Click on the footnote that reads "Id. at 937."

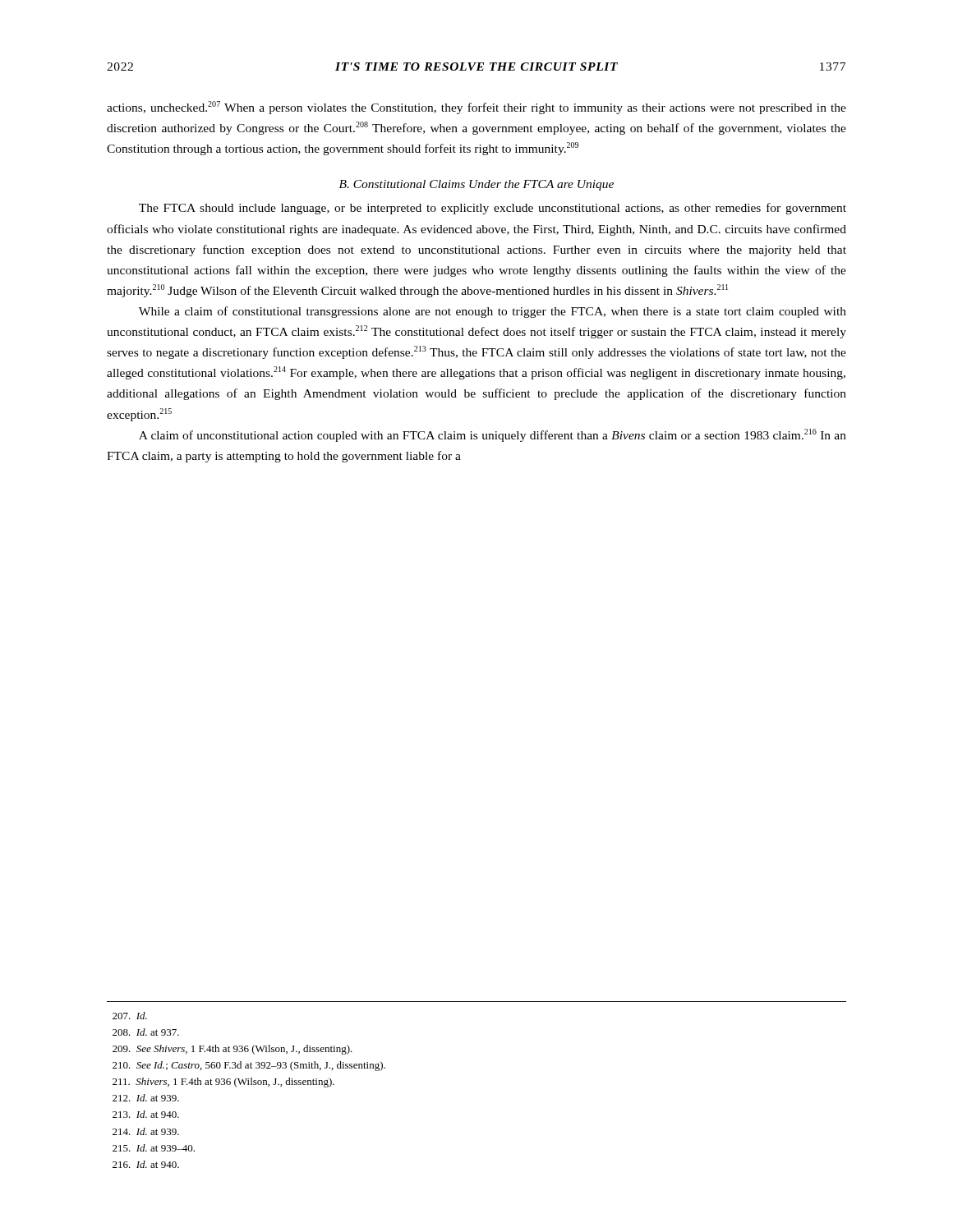click(143, 1032)
